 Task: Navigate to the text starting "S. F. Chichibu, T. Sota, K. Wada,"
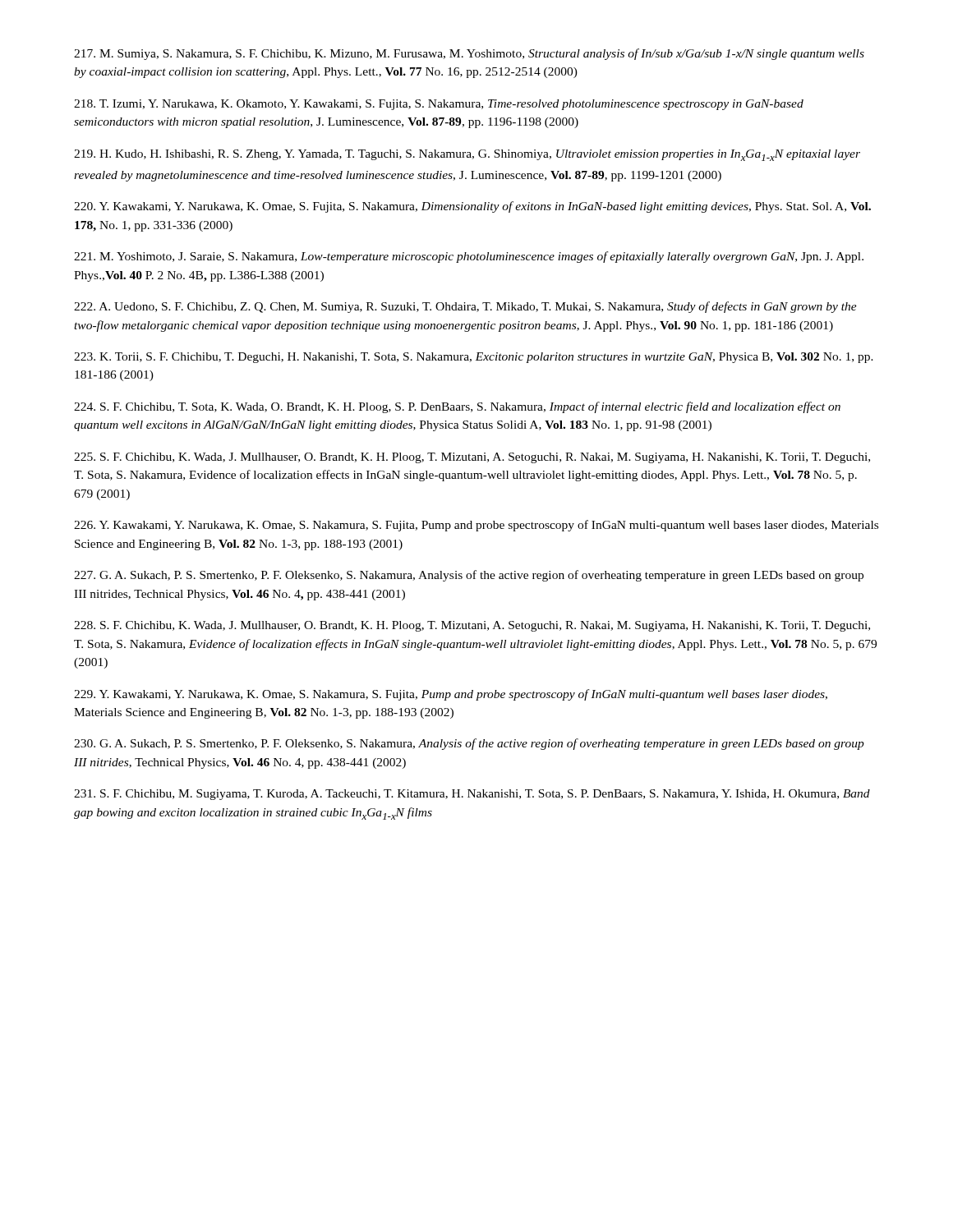click(457, 415)
